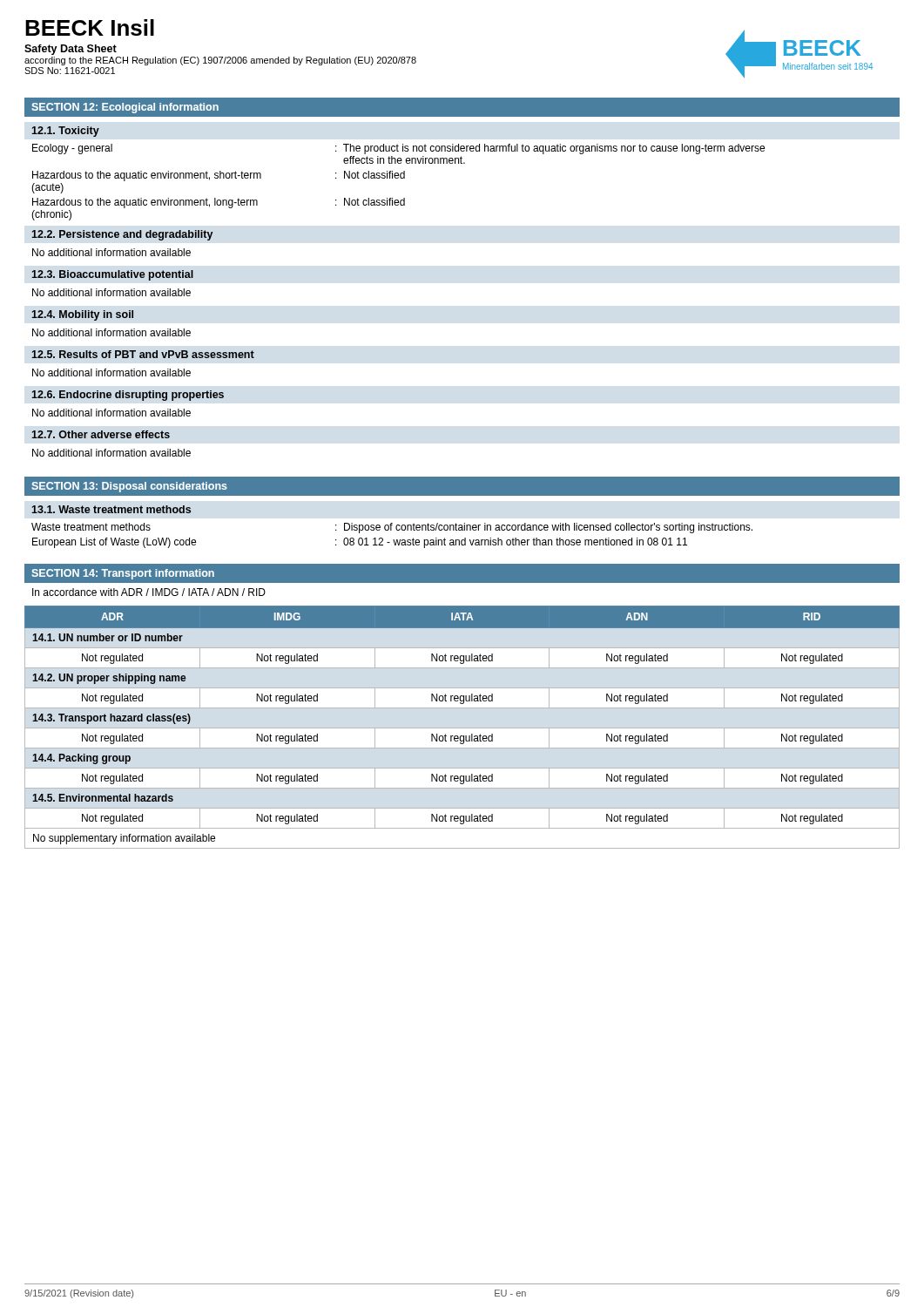Find the section header on this page that starts "12.5. Results of PBT and"
The image size is (924, 1307).
point(143,354)
